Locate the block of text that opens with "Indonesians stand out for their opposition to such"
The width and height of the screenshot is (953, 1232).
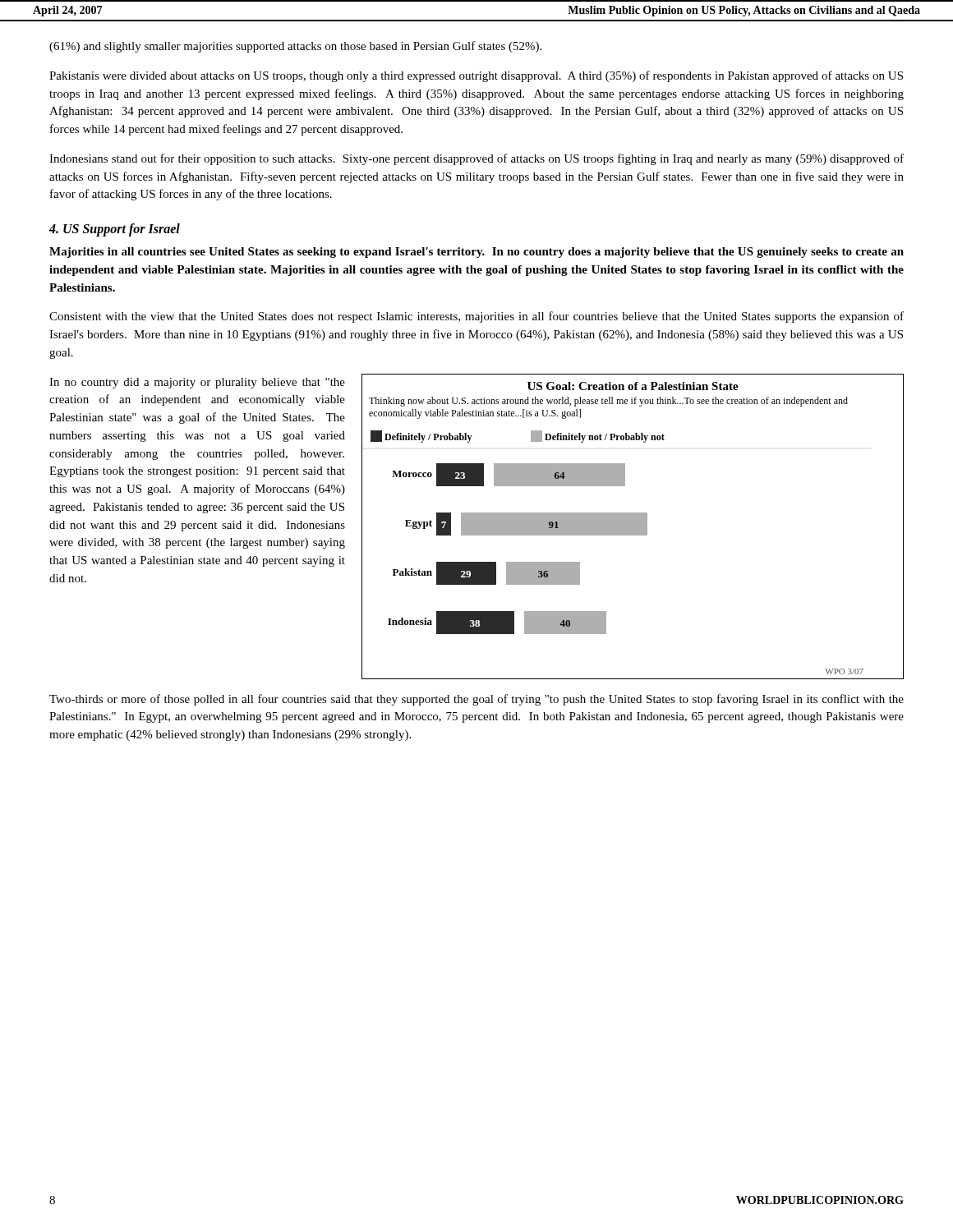coord(476,176)
